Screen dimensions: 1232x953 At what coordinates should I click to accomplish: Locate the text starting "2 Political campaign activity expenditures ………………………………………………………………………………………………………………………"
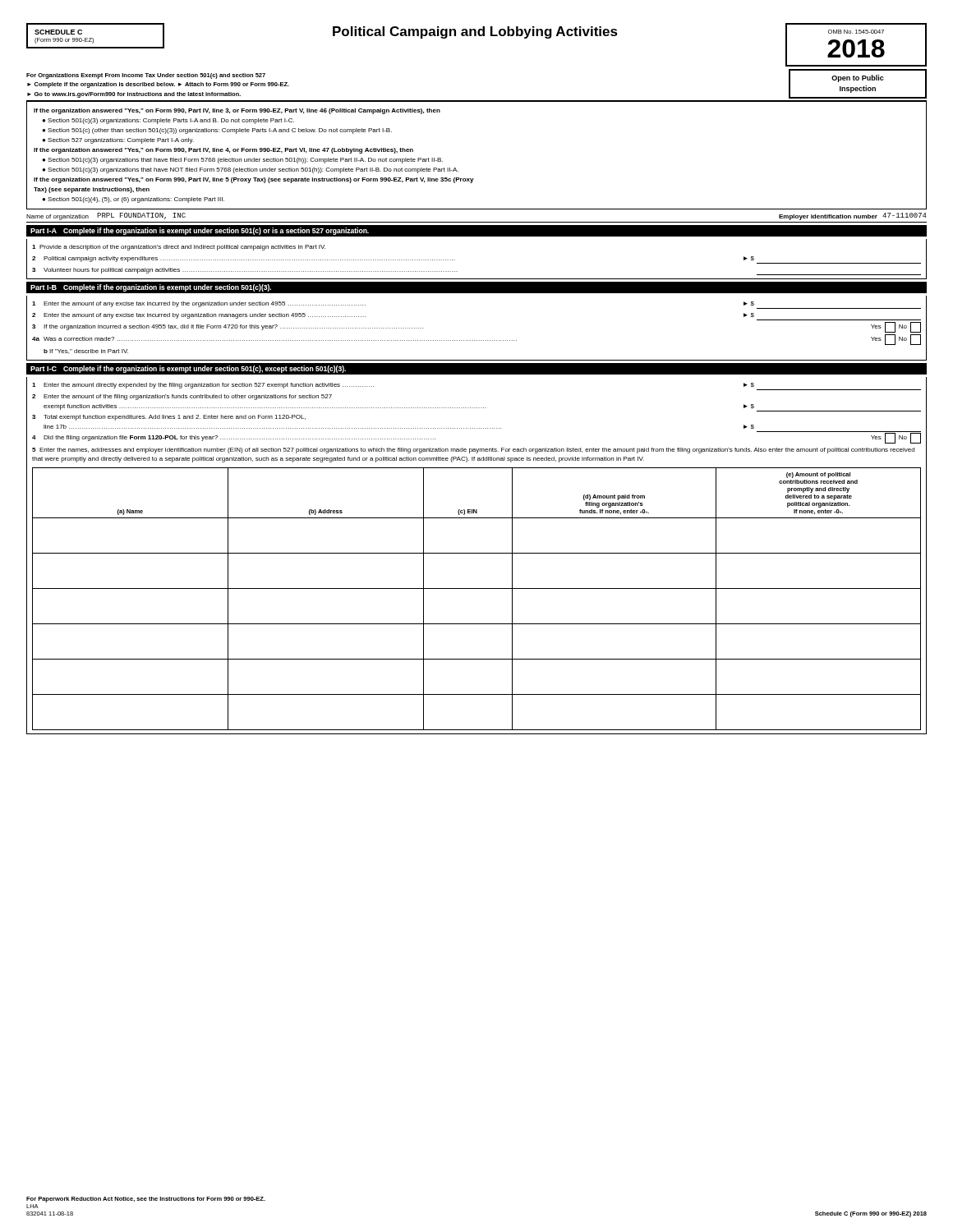click(150, 260)
